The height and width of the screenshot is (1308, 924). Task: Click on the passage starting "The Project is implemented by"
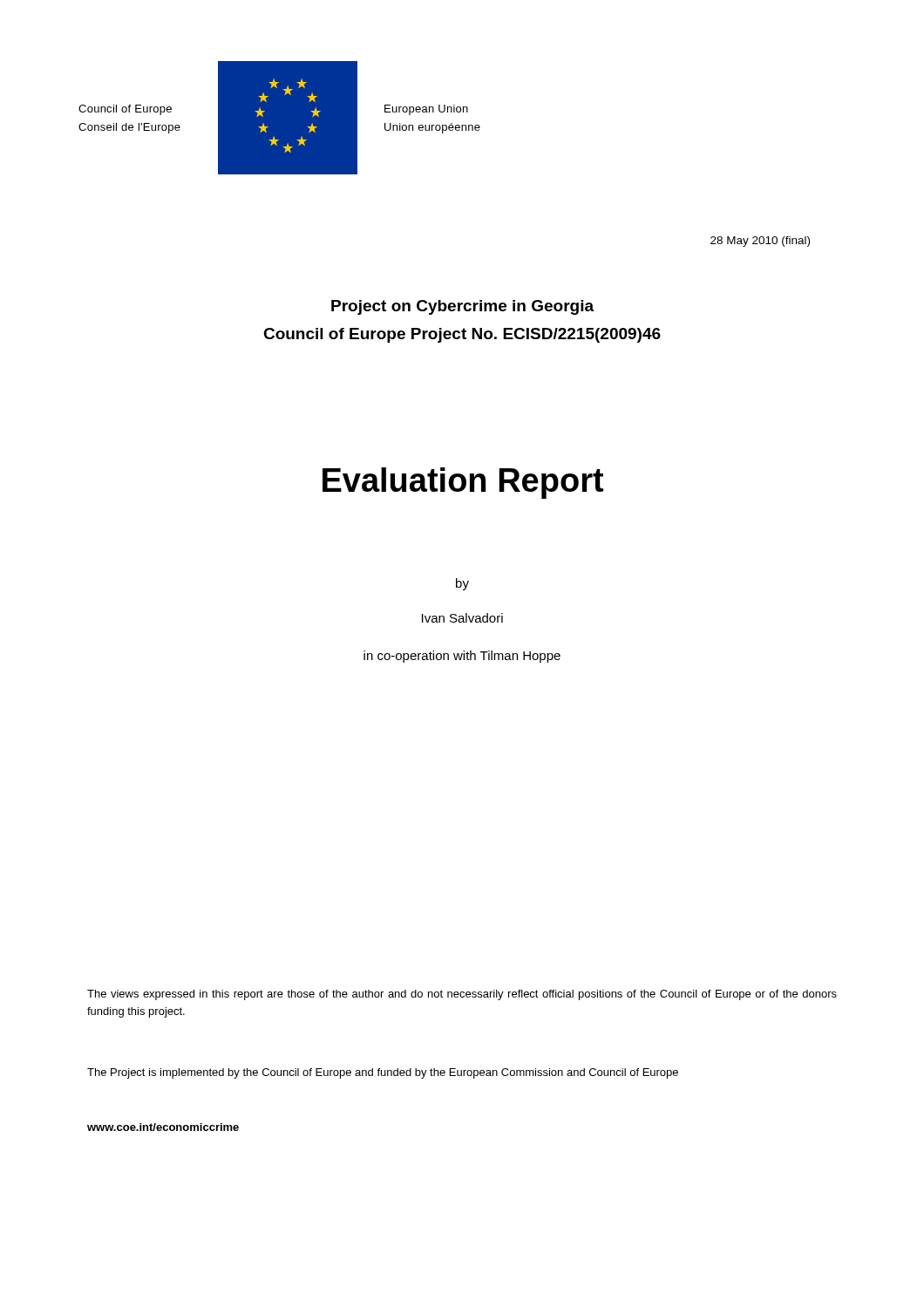383,1072
